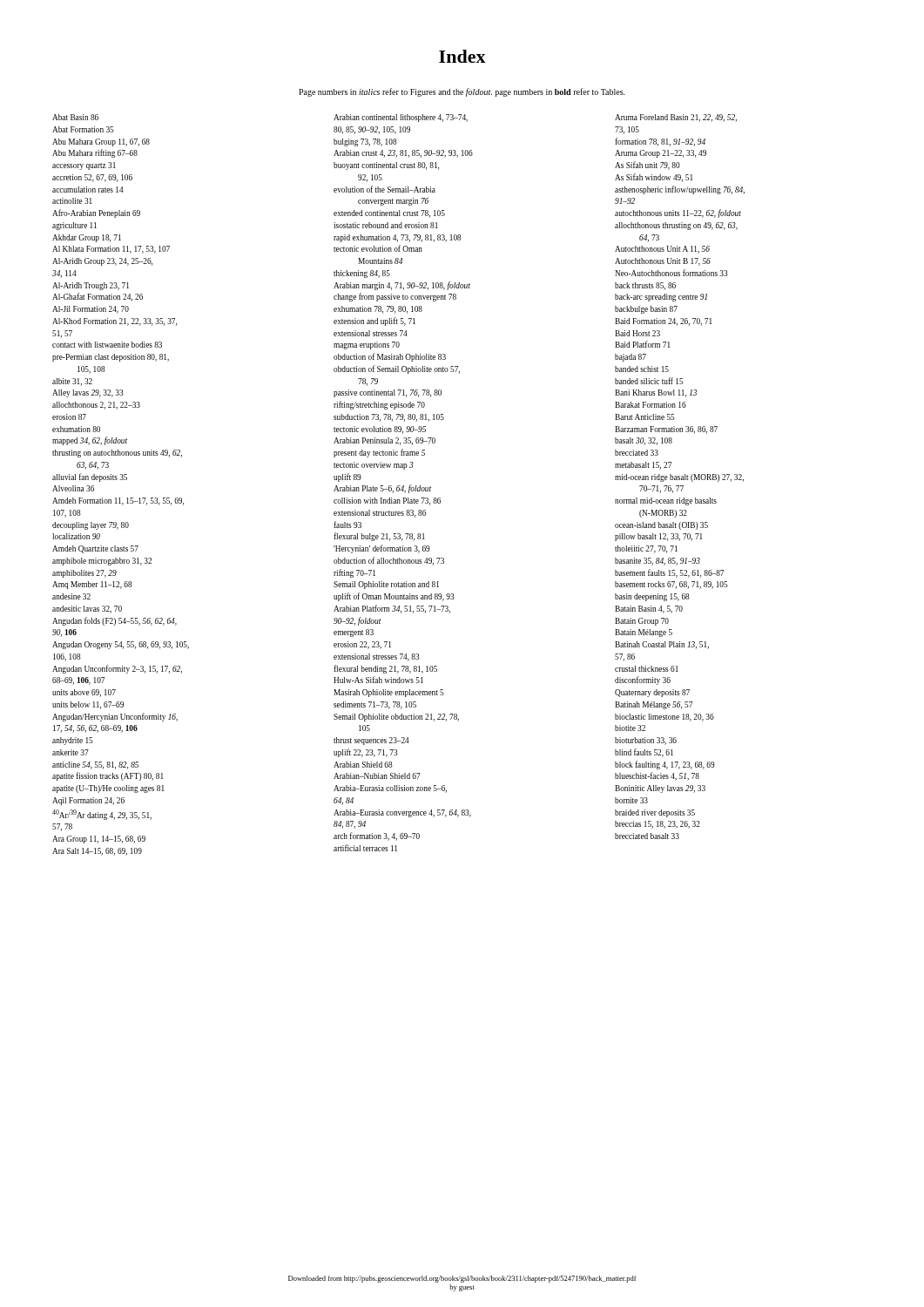Point to the block beginning "Abat Basin 86"
924x1307 pixels.
click(x=75, y=117)
